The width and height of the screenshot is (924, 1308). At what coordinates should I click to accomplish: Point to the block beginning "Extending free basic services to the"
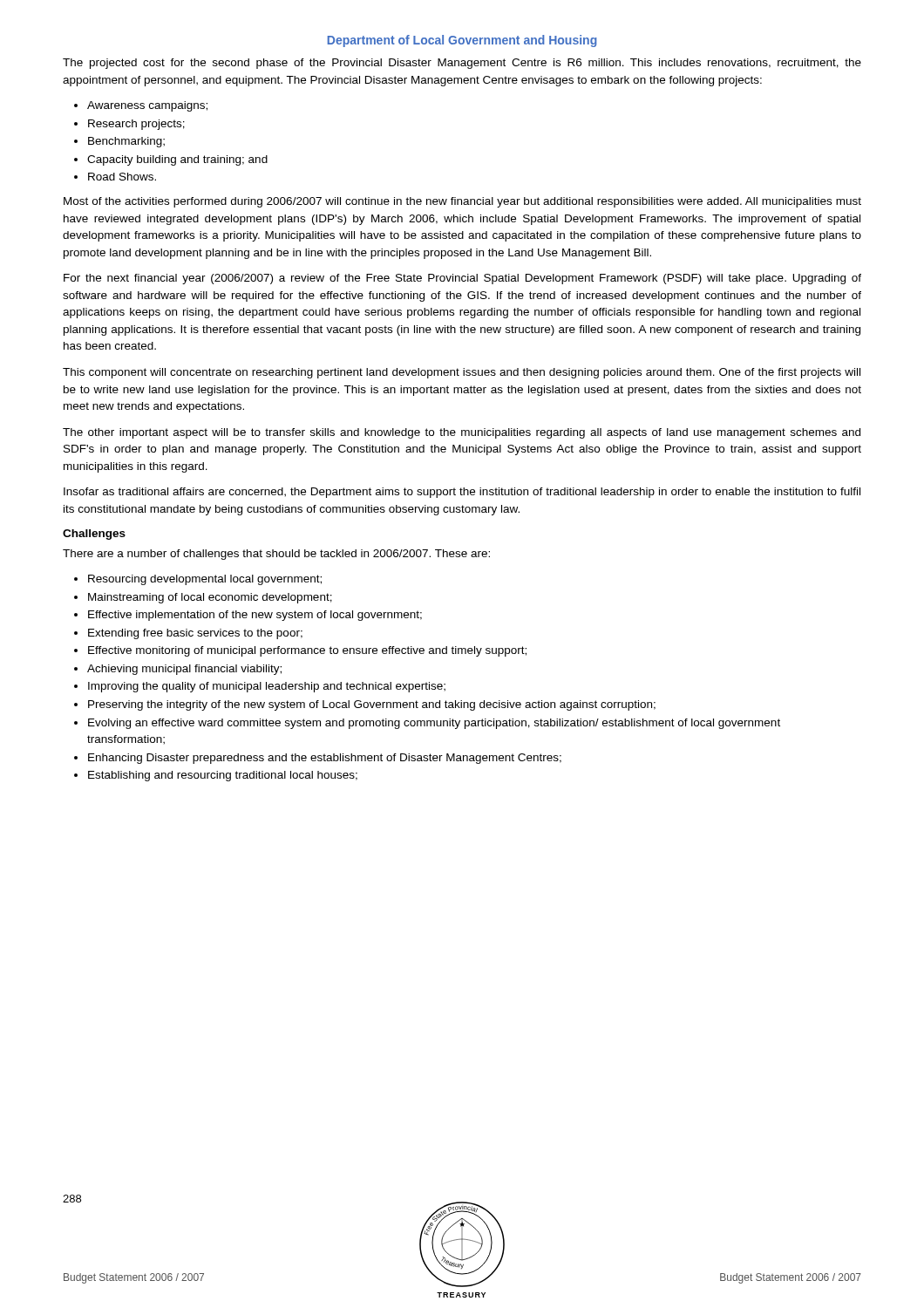195,632
